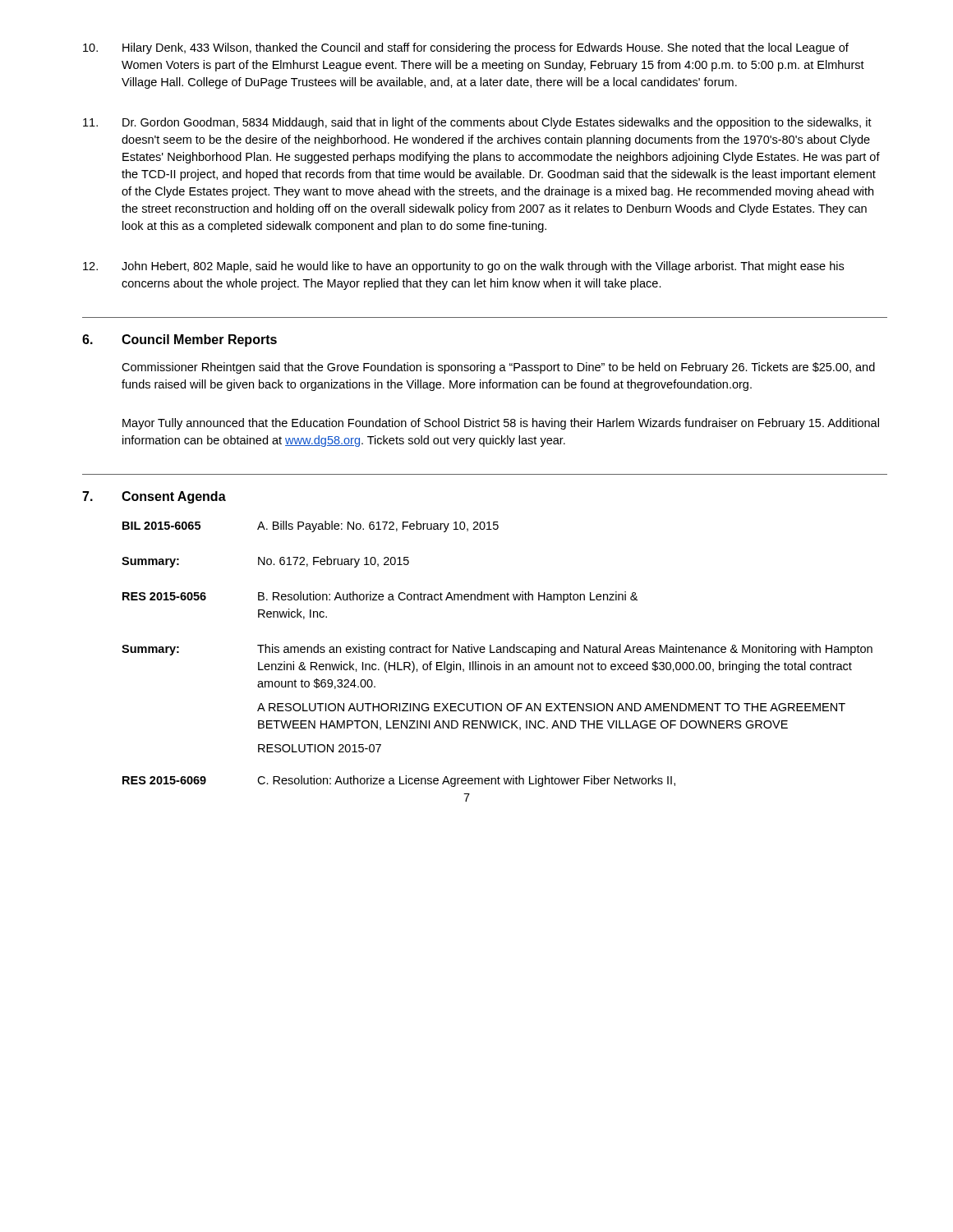Click on the text starting "Summary: This amends"
This screenshot has height=1232, width=953.
coord(504,667)
